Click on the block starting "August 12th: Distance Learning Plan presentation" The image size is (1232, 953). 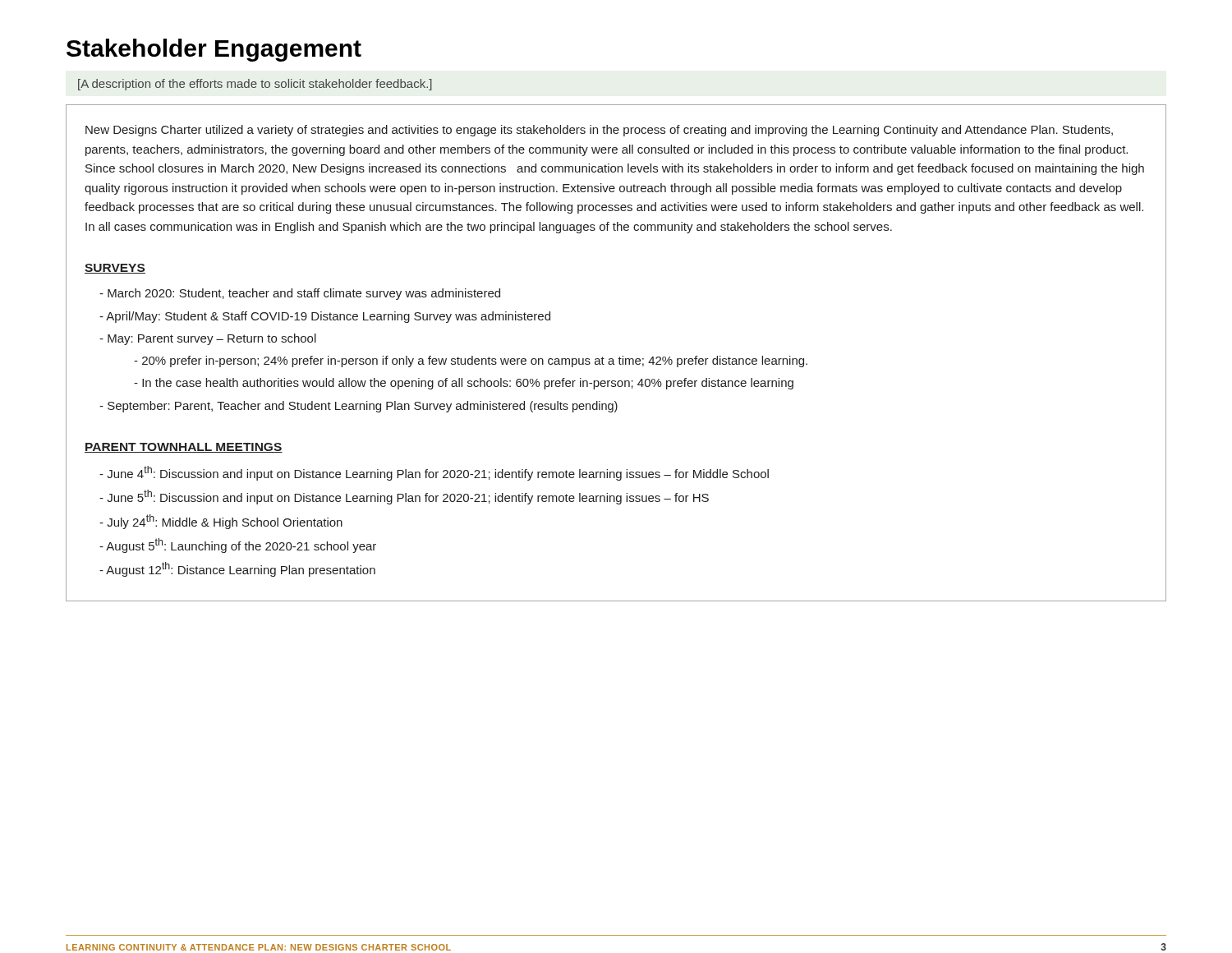[238, 569]
